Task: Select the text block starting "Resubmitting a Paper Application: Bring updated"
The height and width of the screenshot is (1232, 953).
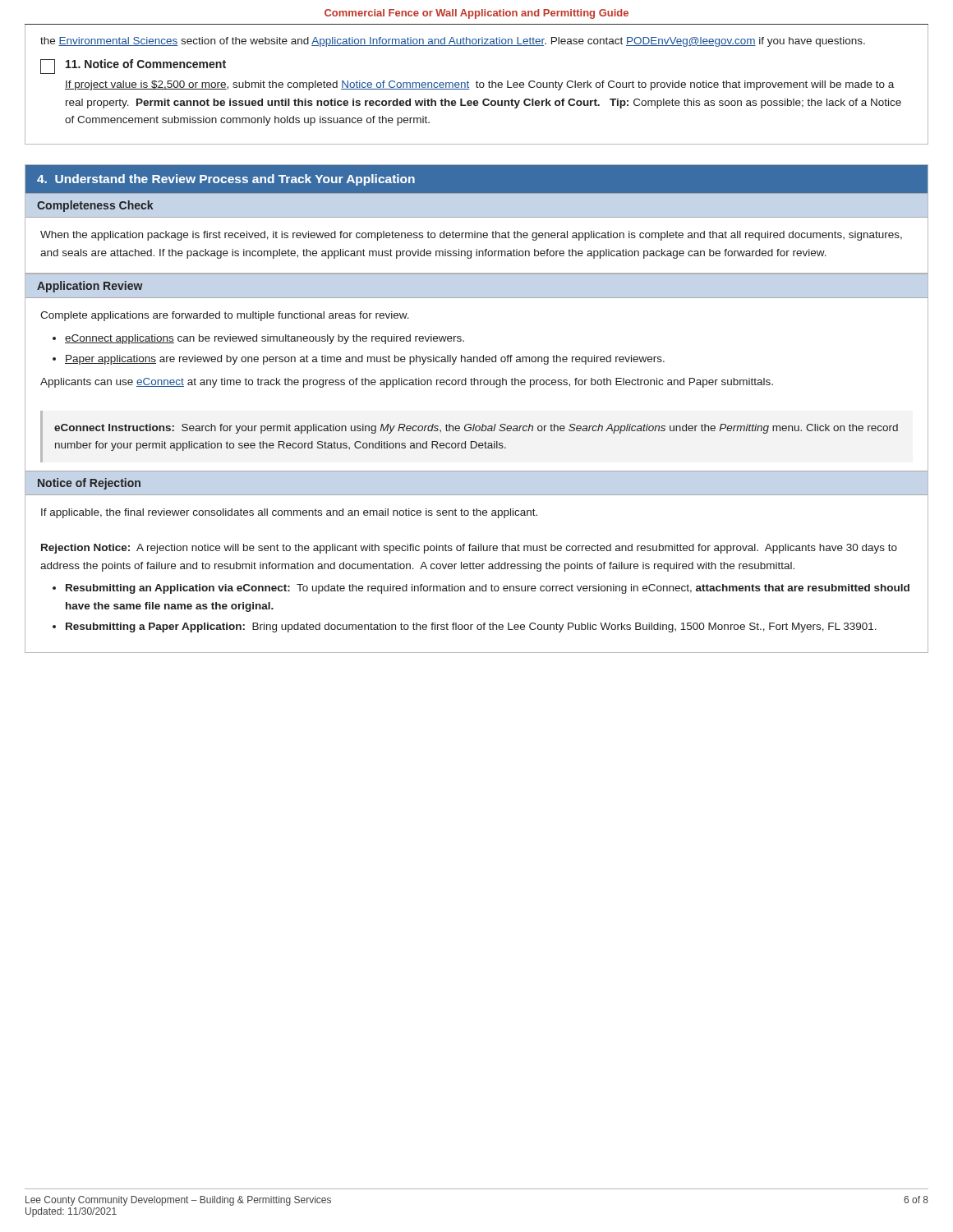Action: (471, 627)
